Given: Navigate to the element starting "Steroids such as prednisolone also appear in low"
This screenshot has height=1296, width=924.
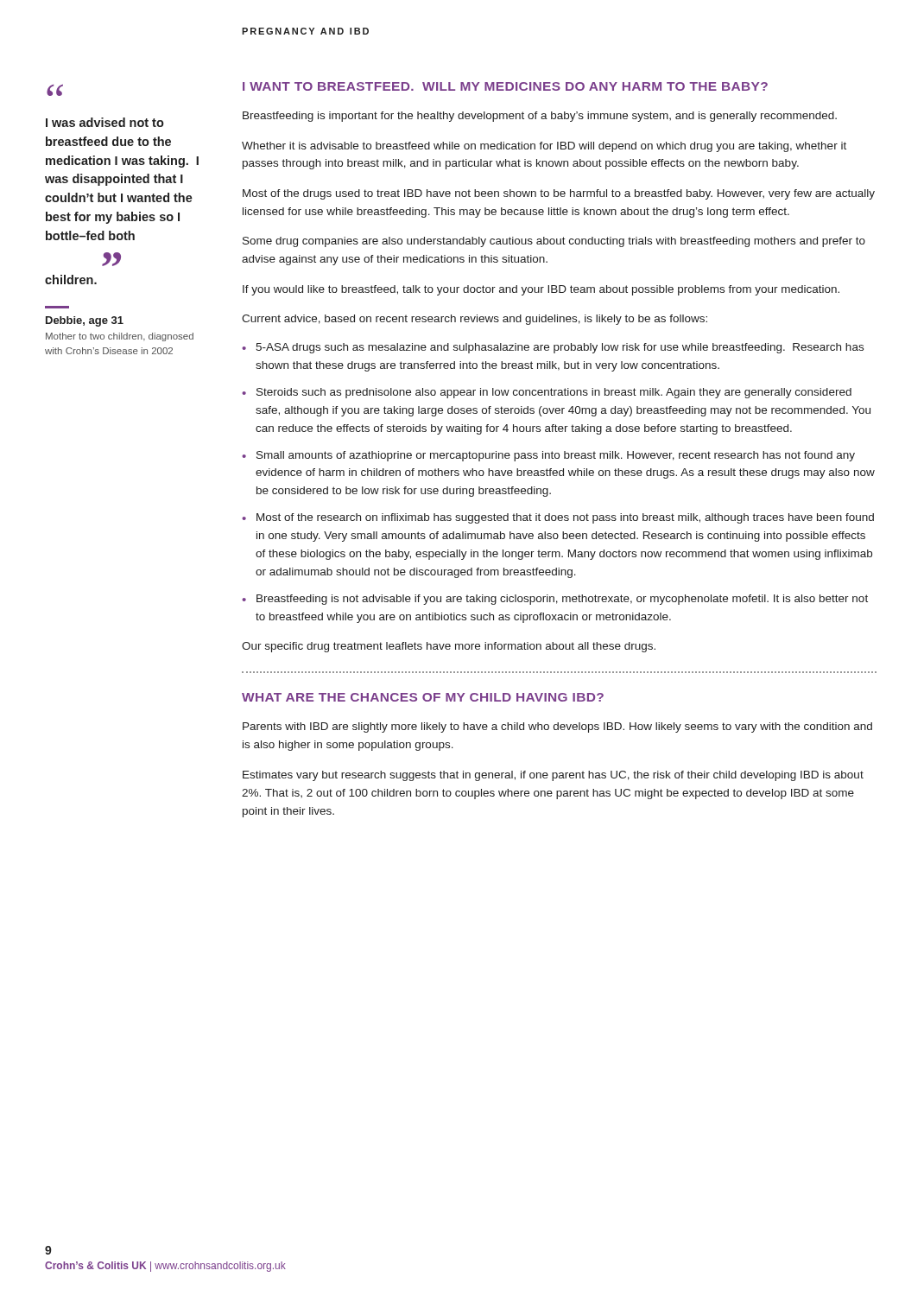Looking at the screenshot, I should (563, 410).
